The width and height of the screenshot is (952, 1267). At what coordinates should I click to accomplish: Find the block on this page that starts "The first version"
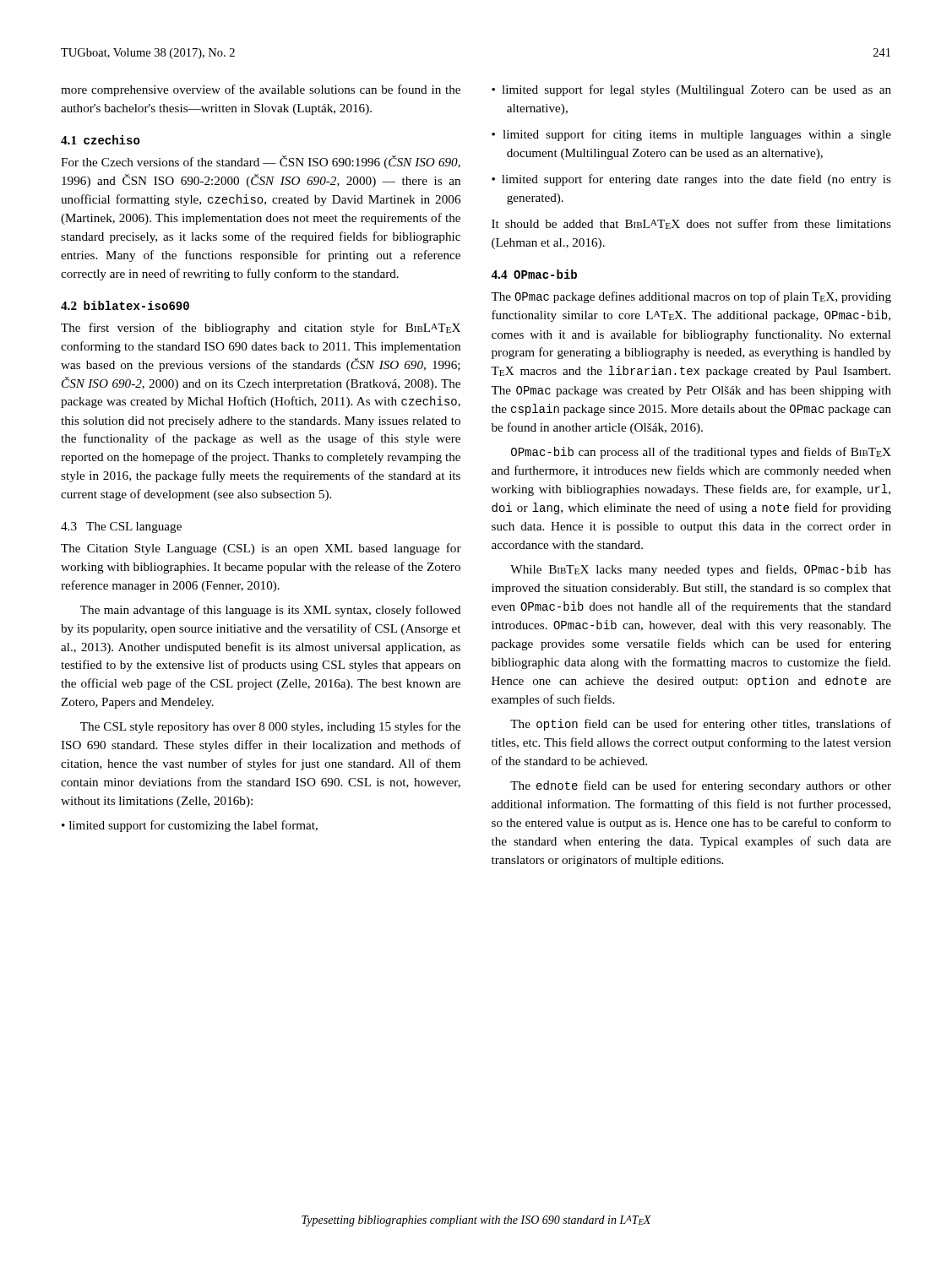(261, 411)
